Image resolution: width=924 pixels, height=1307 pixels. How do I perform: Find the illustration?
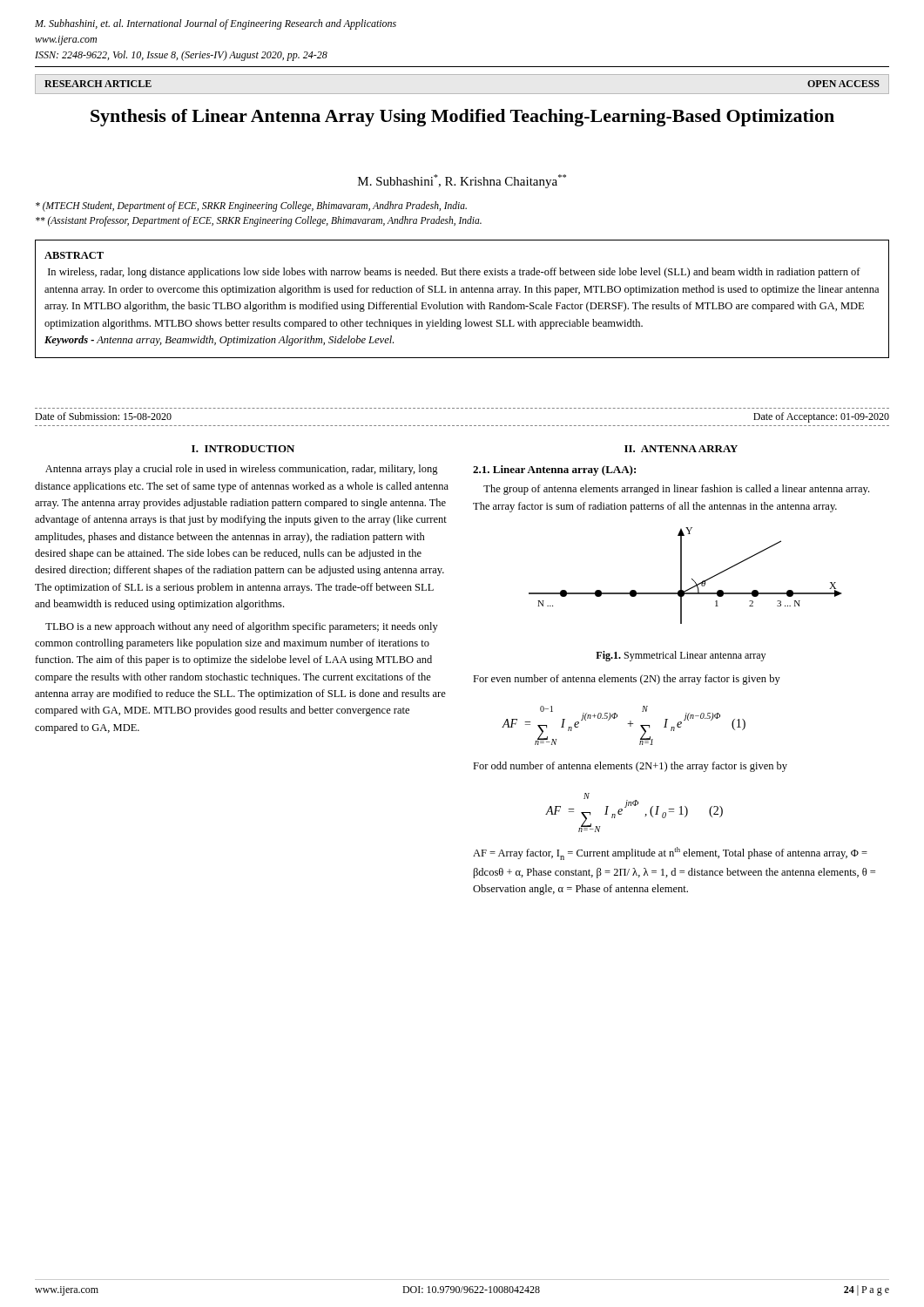pos(681,583)
